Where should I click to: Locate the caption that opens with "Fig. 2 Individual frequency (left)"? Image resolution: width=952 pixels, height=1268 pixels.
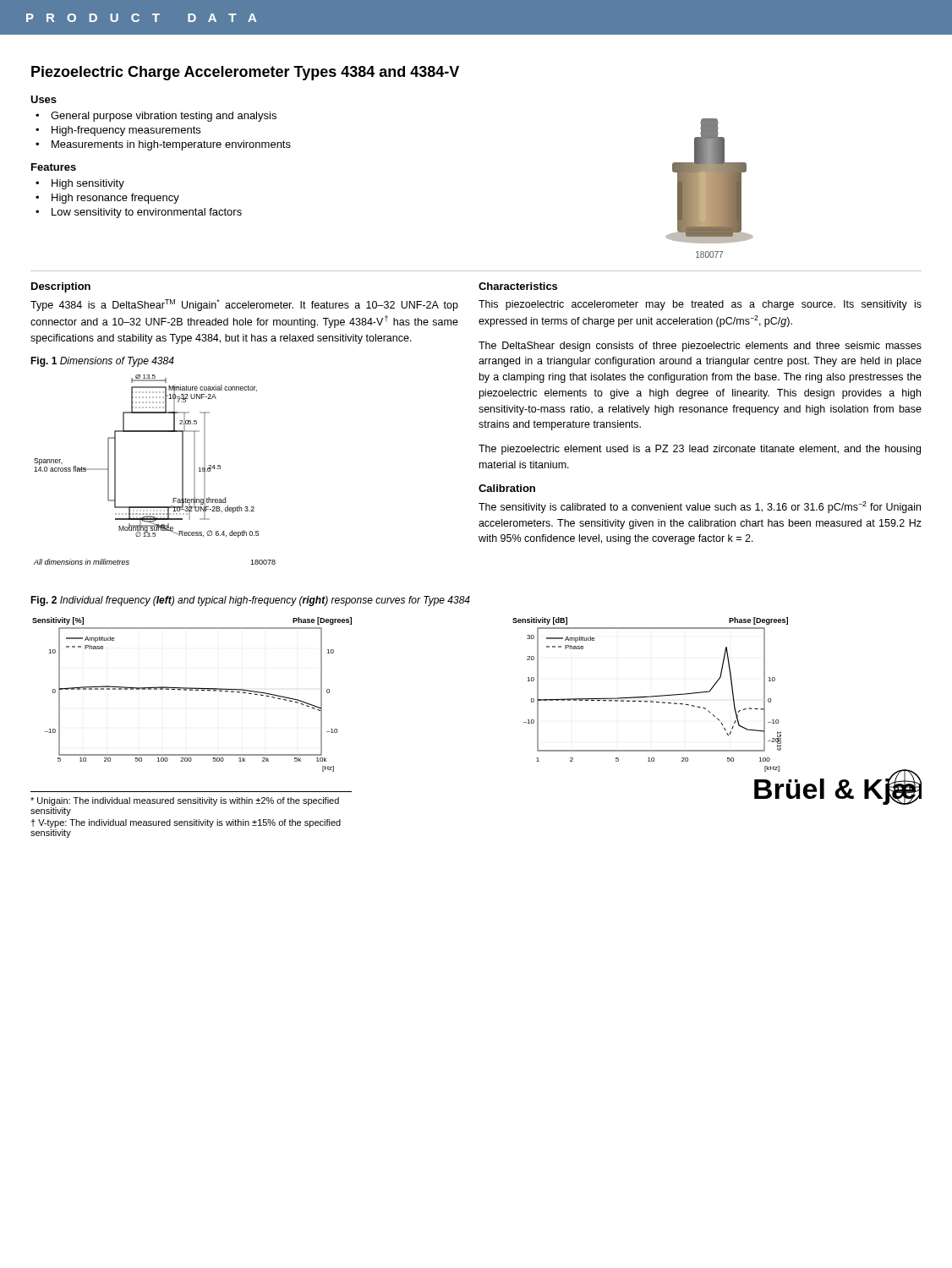tap(250, 600)
